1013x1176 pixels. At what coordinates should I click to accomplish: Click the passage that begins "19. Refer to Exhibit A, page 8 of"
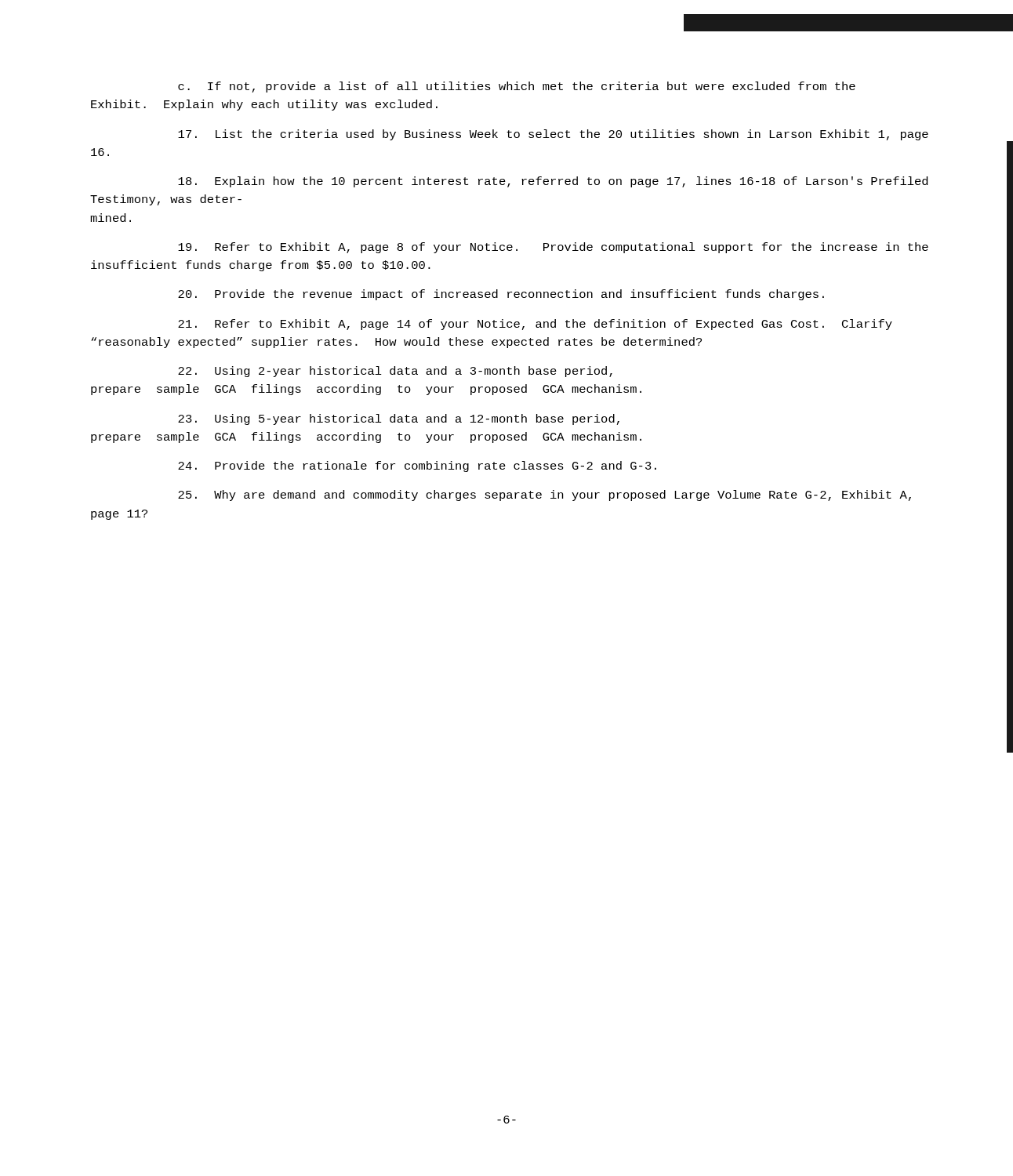click(x=520, y=257)
